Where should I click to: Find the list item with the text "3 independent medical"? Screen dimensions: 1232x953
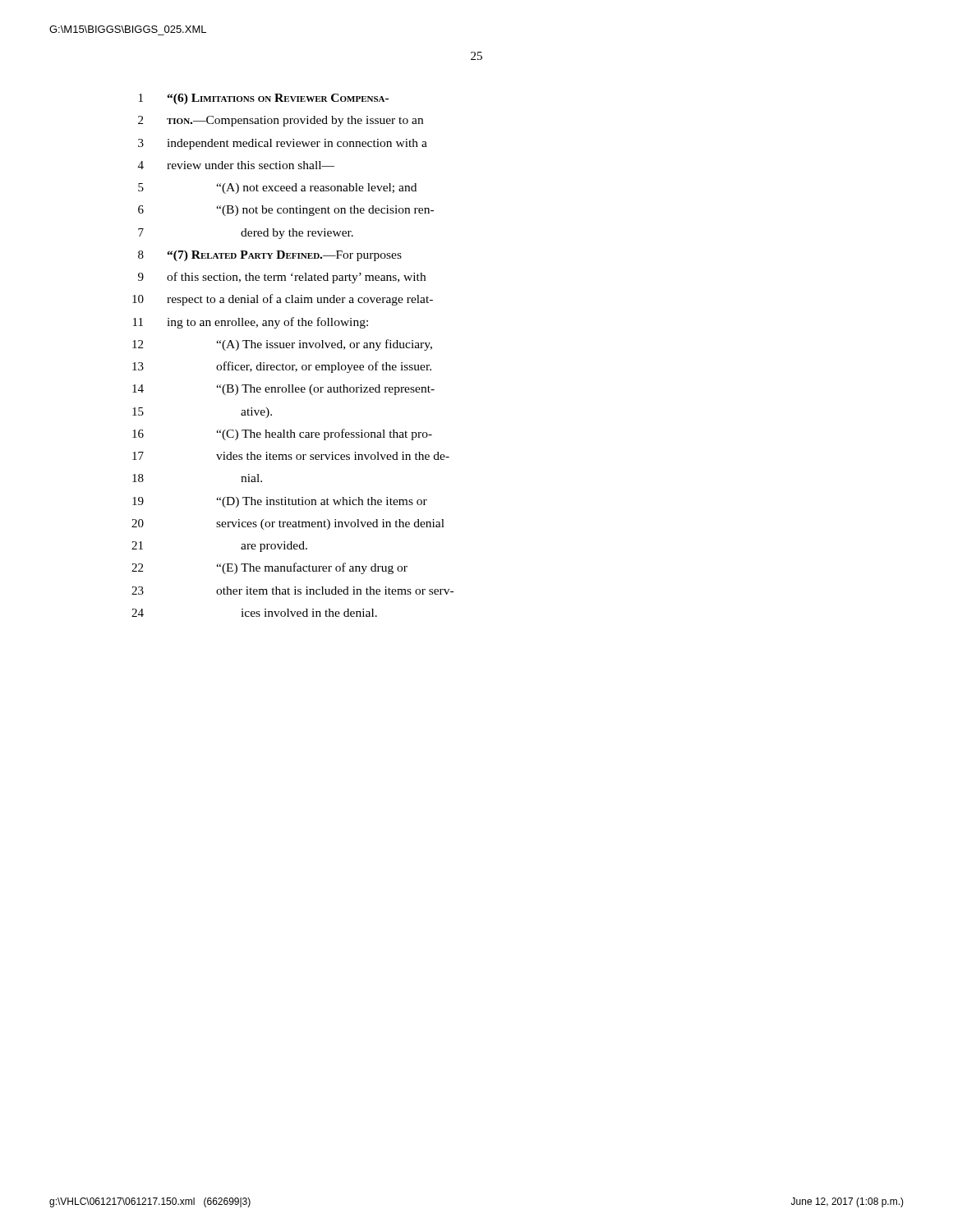point(283,144)
